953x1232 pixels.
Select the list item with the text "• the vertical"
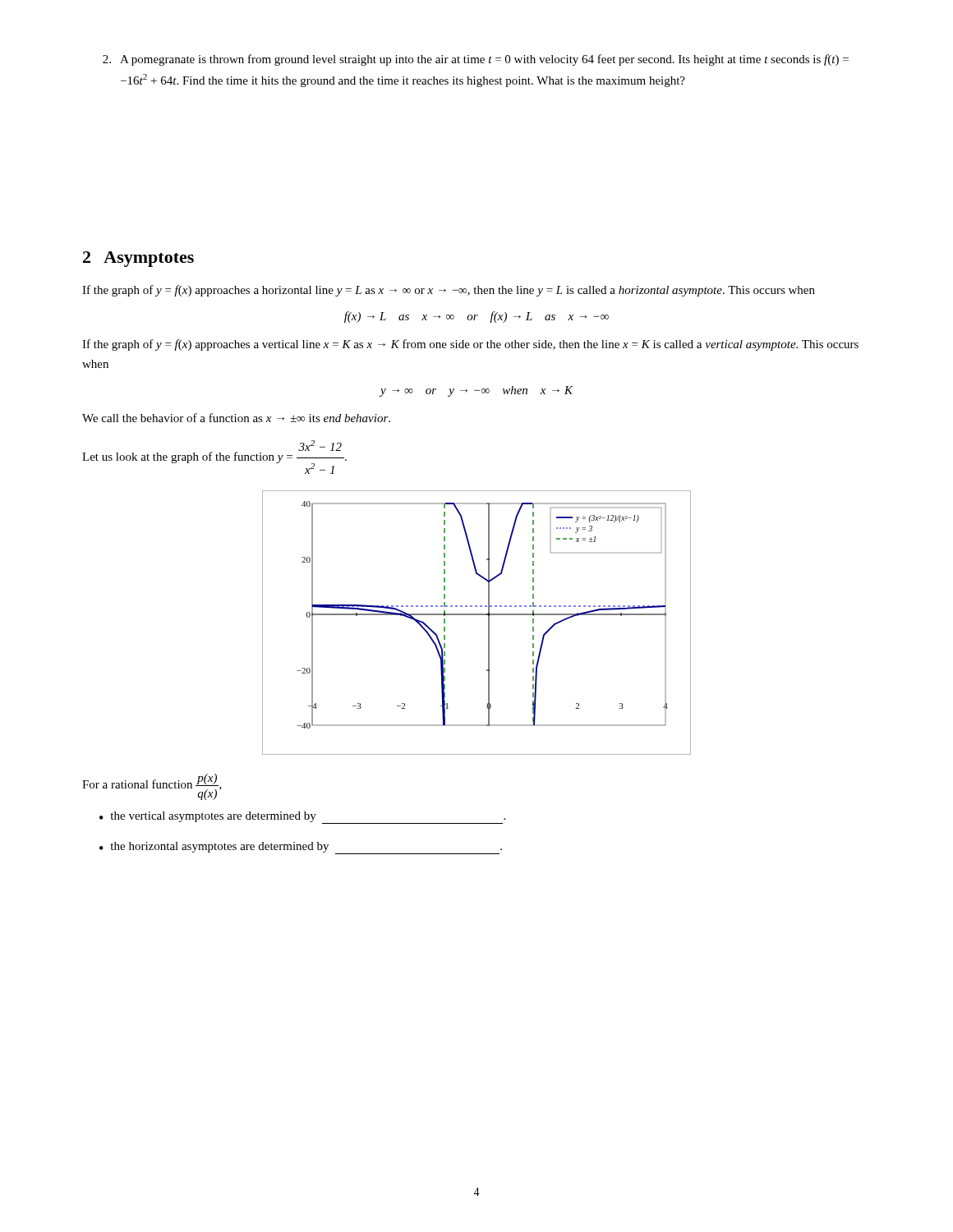point(302,818)
